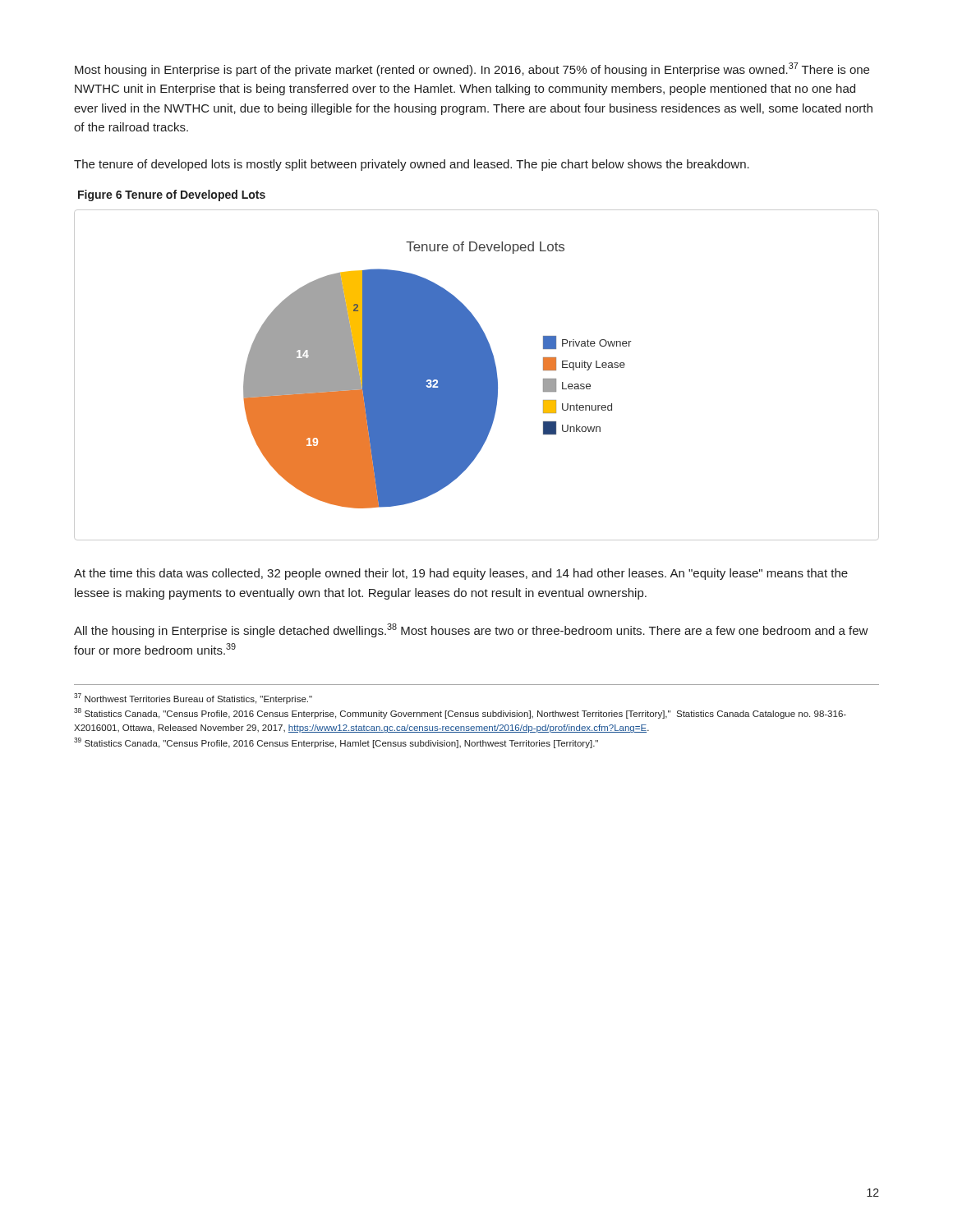Find the caption that reads "Figure 6 Tenure of Developed"
The image size is (953, 1232).
point(171,195)
